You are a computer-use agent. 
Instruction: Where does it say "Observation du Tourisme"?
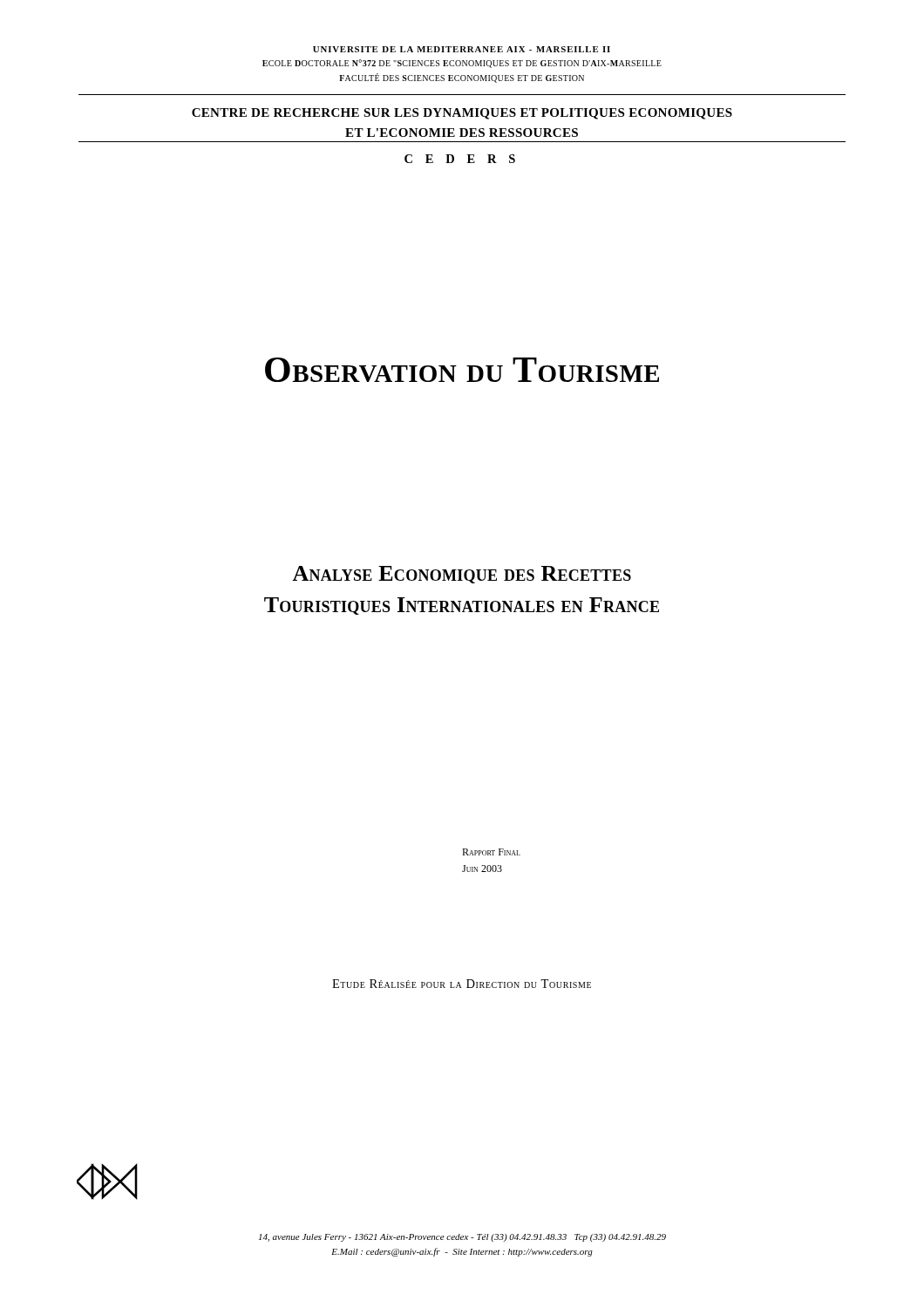[462, 370]
